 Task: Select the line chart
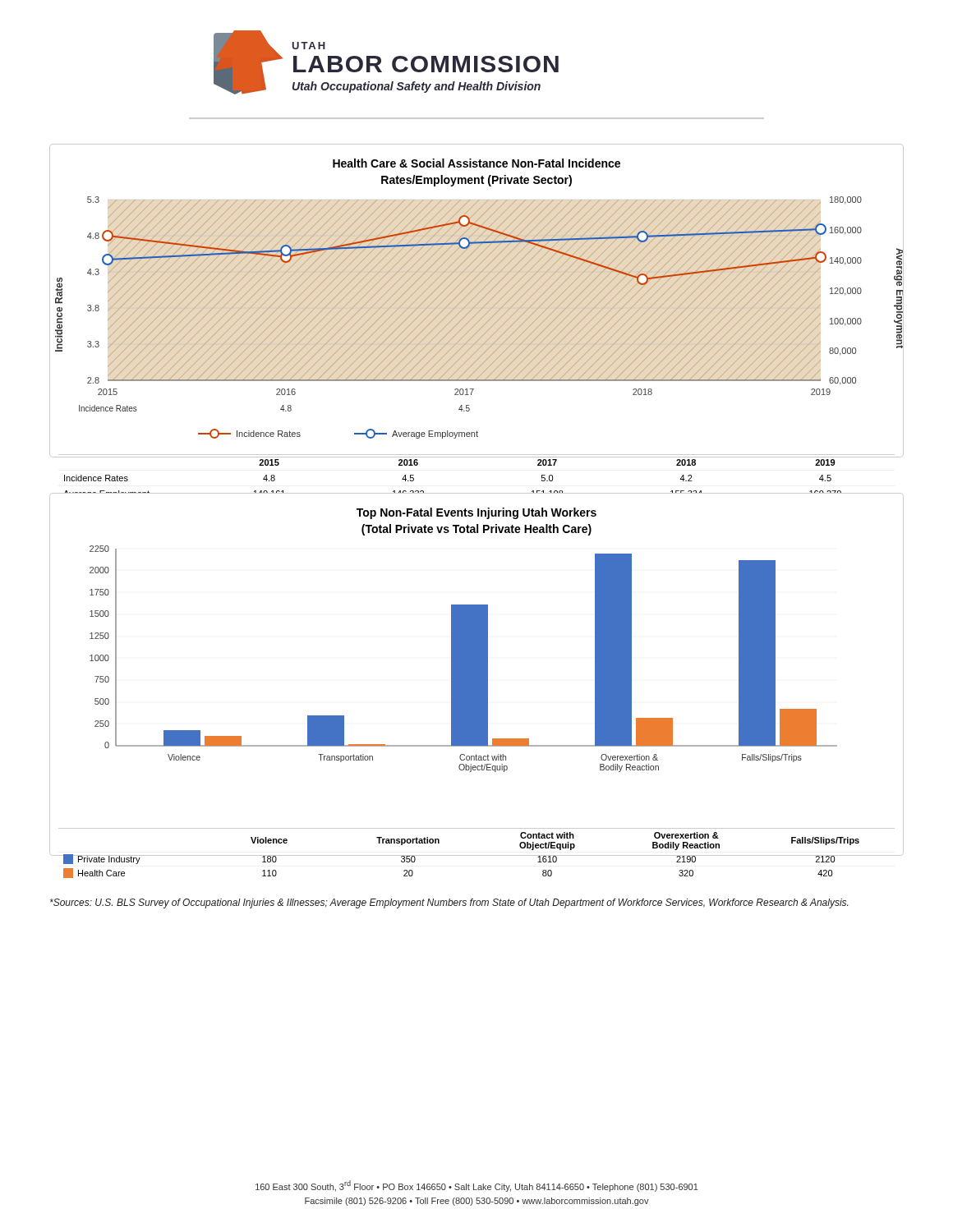pos(476,301)
